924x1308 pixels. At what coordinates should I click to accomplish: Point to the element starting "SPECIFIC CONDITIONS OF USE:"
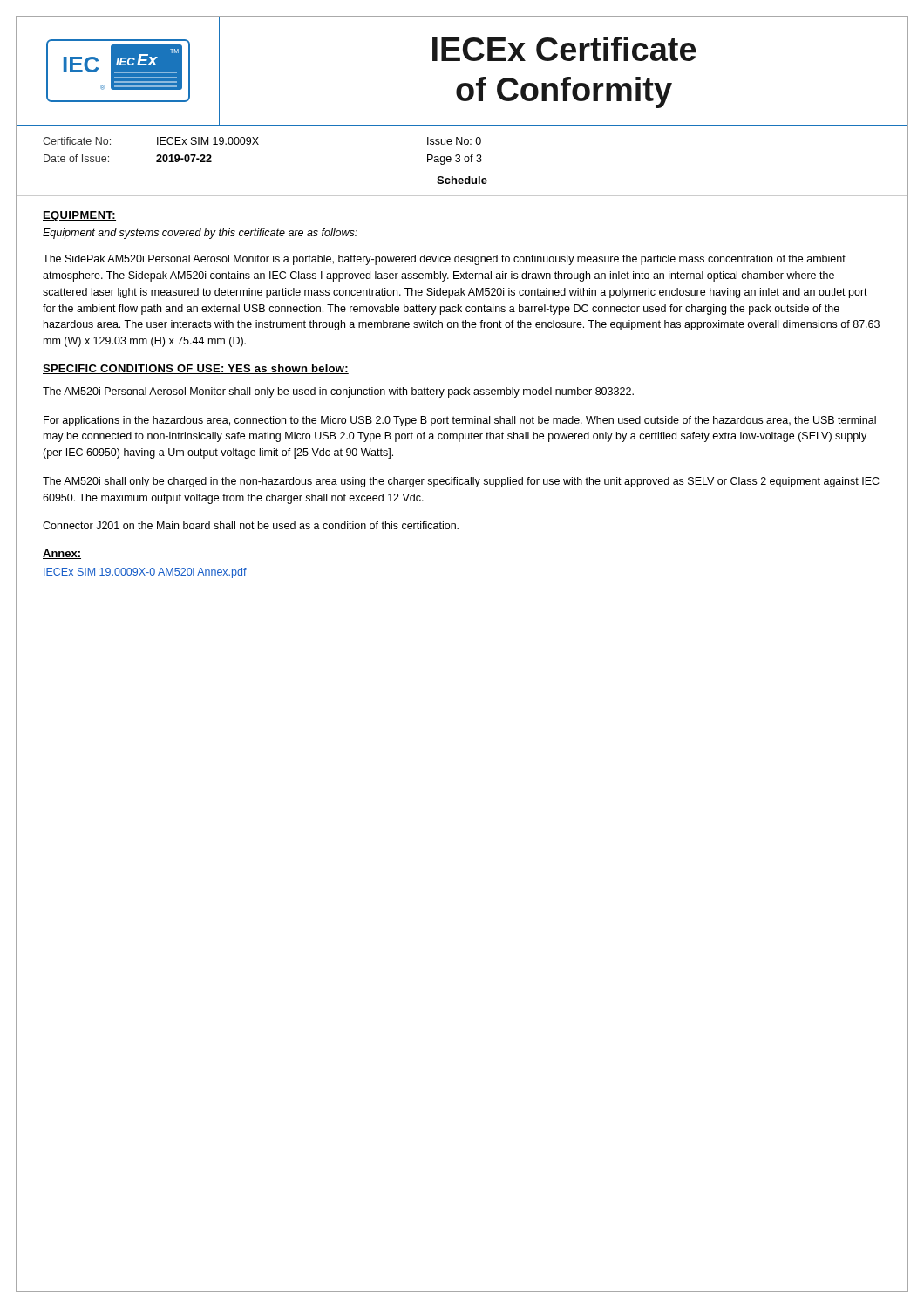coord(196,368)
